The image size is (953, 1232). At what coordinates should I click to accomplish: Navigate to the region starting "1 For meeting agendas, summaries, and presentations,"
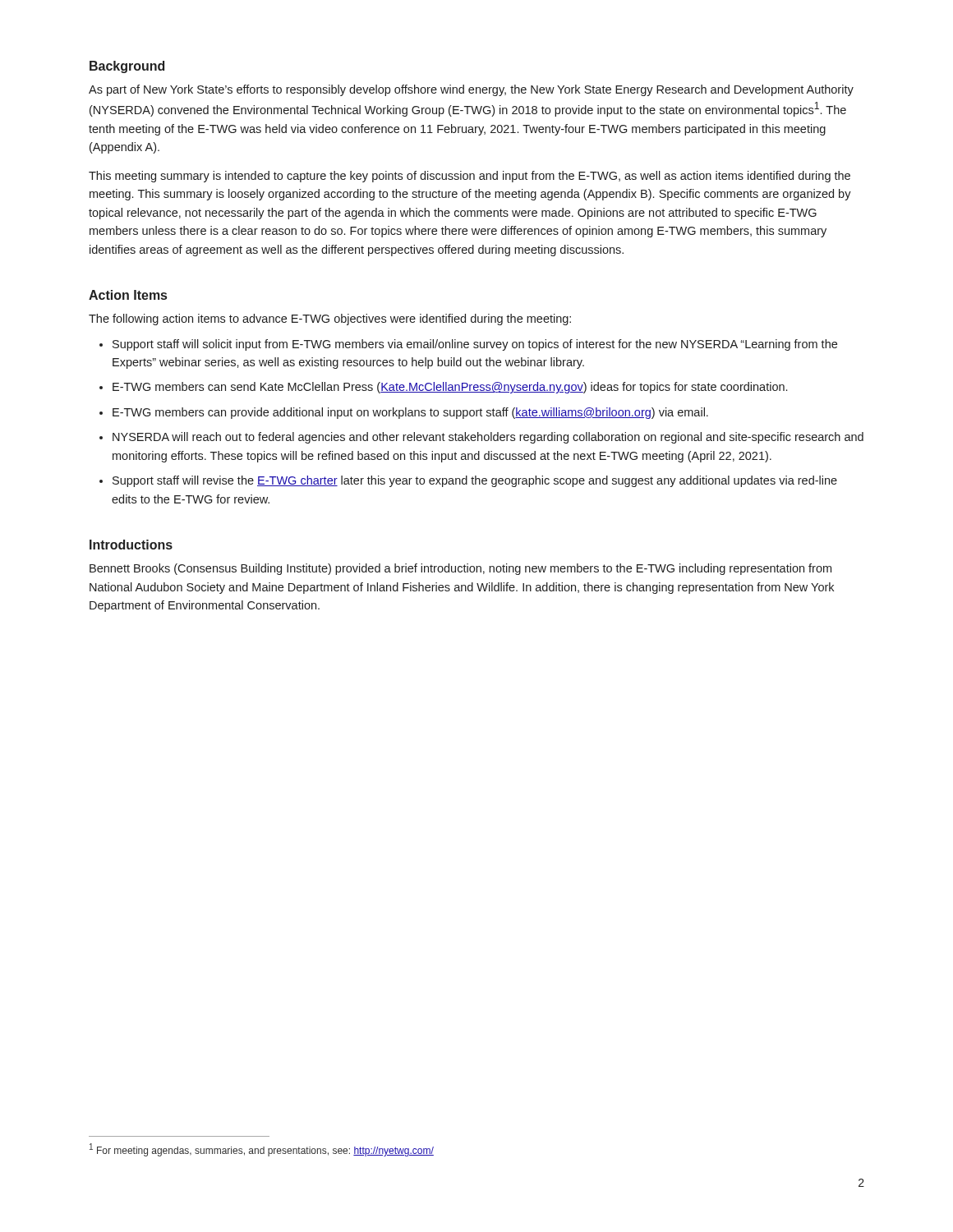(x=261, y=1150)
